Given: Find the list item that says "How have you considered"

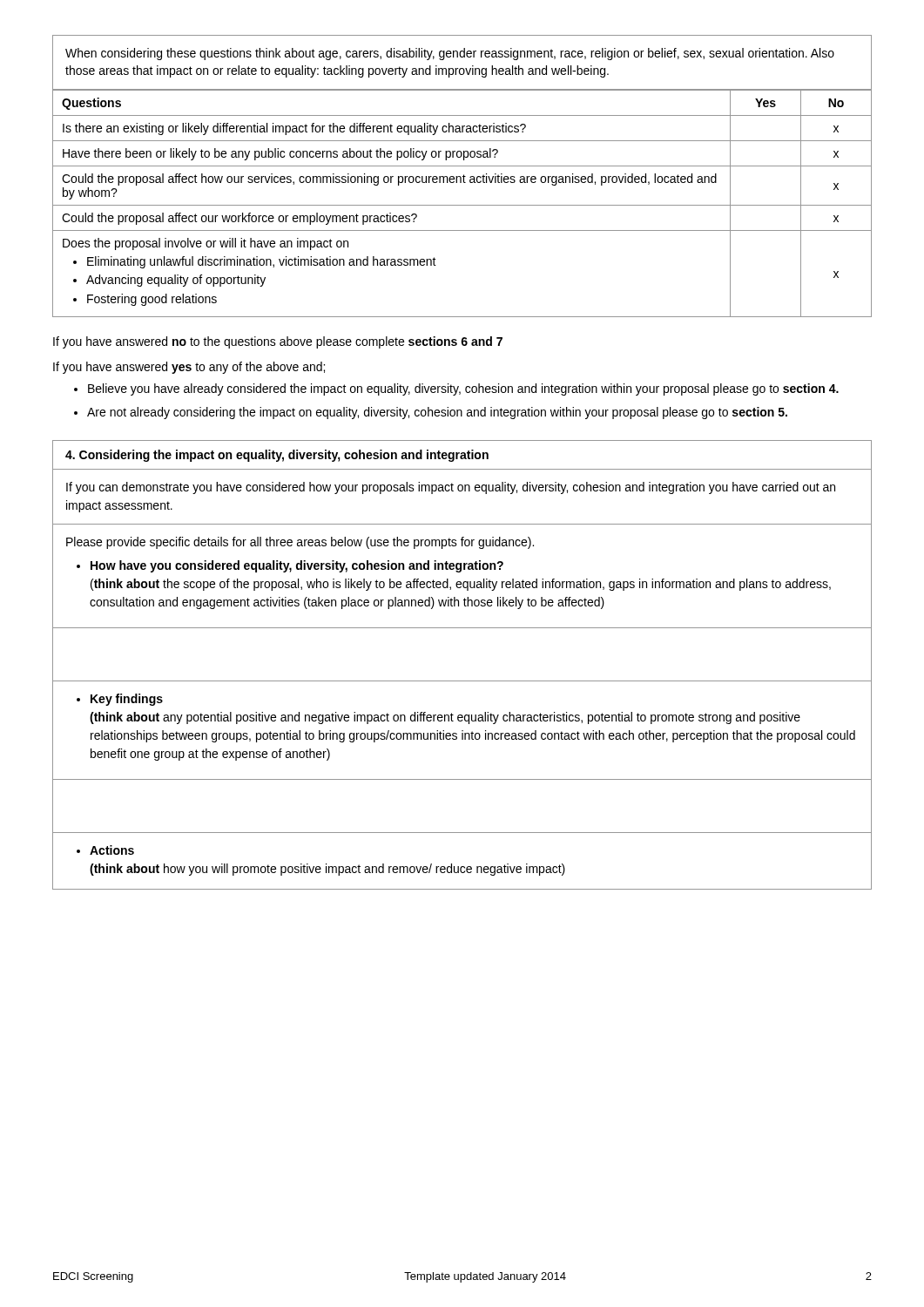Looking at the screenshot, I should (461, 584).
